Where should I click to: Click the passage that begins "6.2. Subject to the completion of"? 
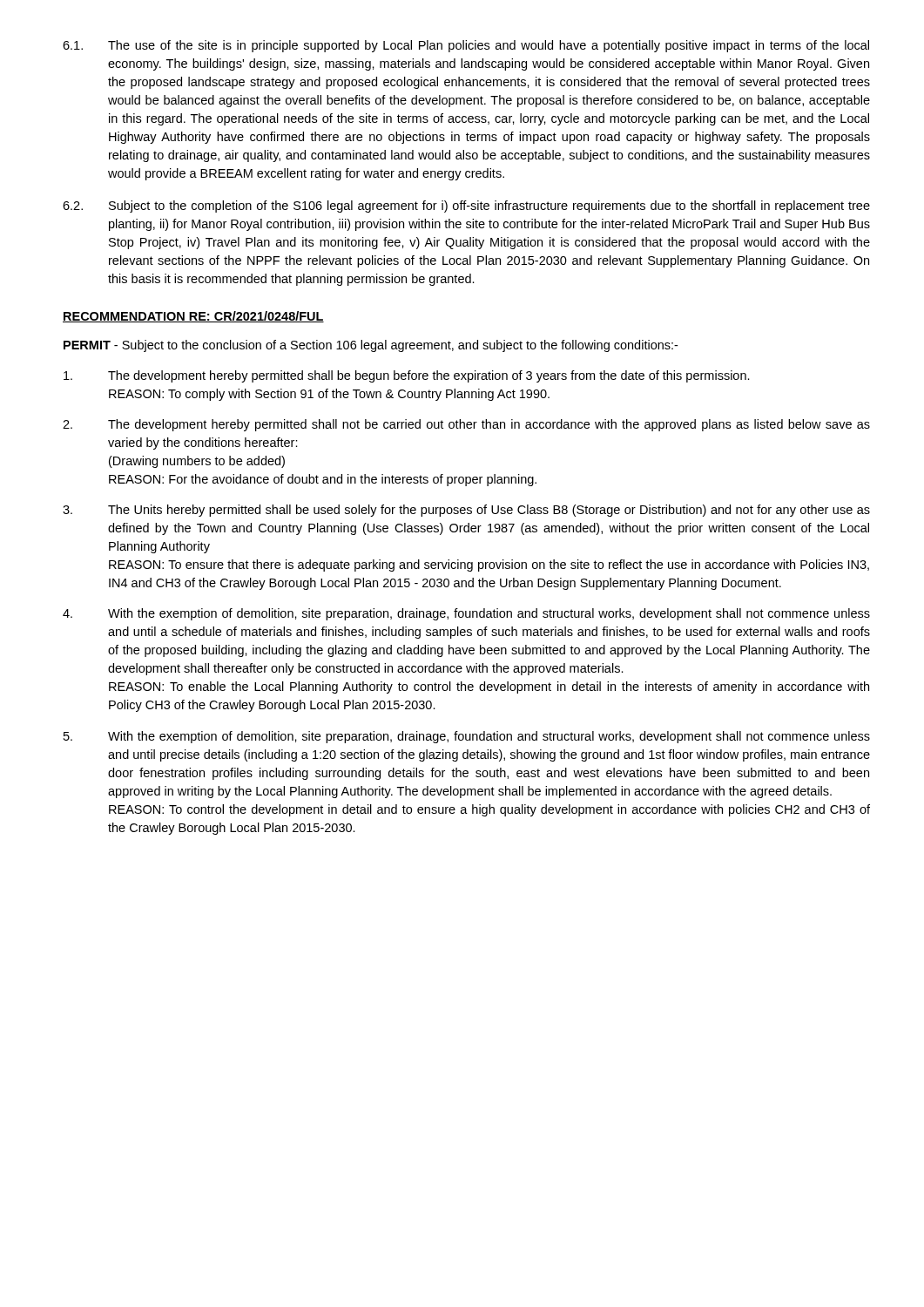pos(466,243)
